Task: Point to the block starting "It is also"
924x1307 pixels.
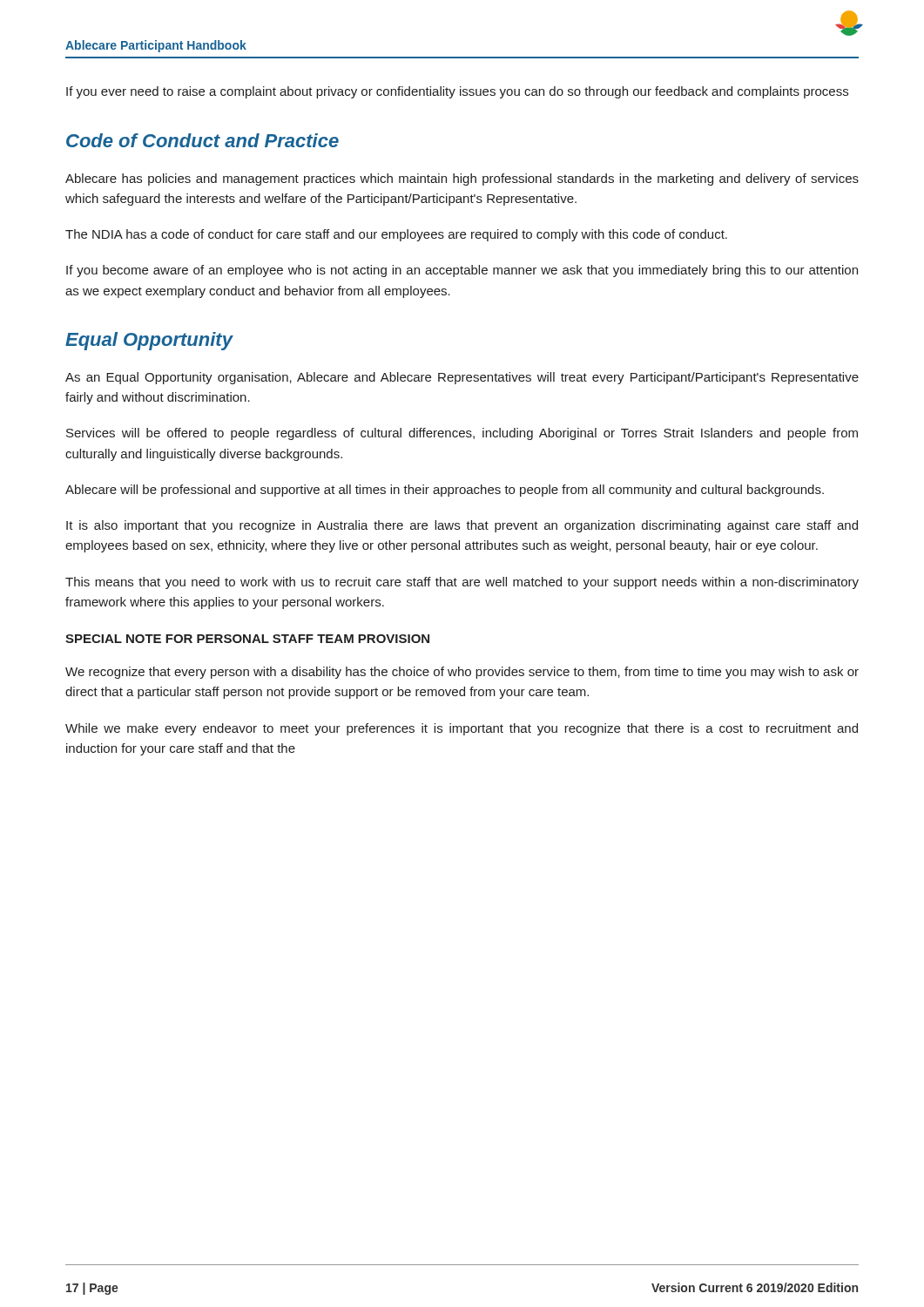Action: tap(462, 535)
